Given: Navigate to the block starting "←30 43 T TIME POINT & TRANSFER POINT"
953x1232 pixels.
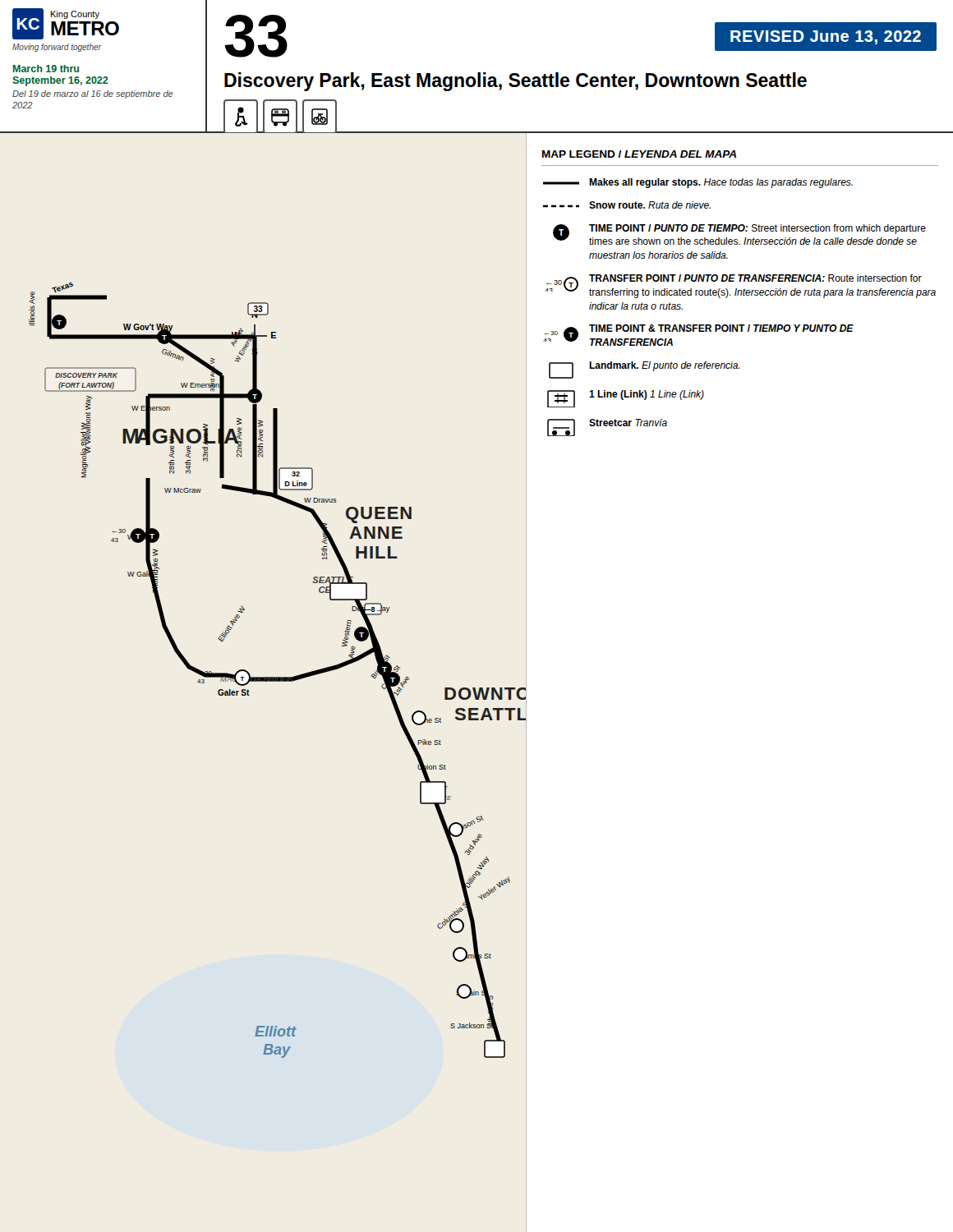Looking at the screenshot, I should click(x=740, y=336).
